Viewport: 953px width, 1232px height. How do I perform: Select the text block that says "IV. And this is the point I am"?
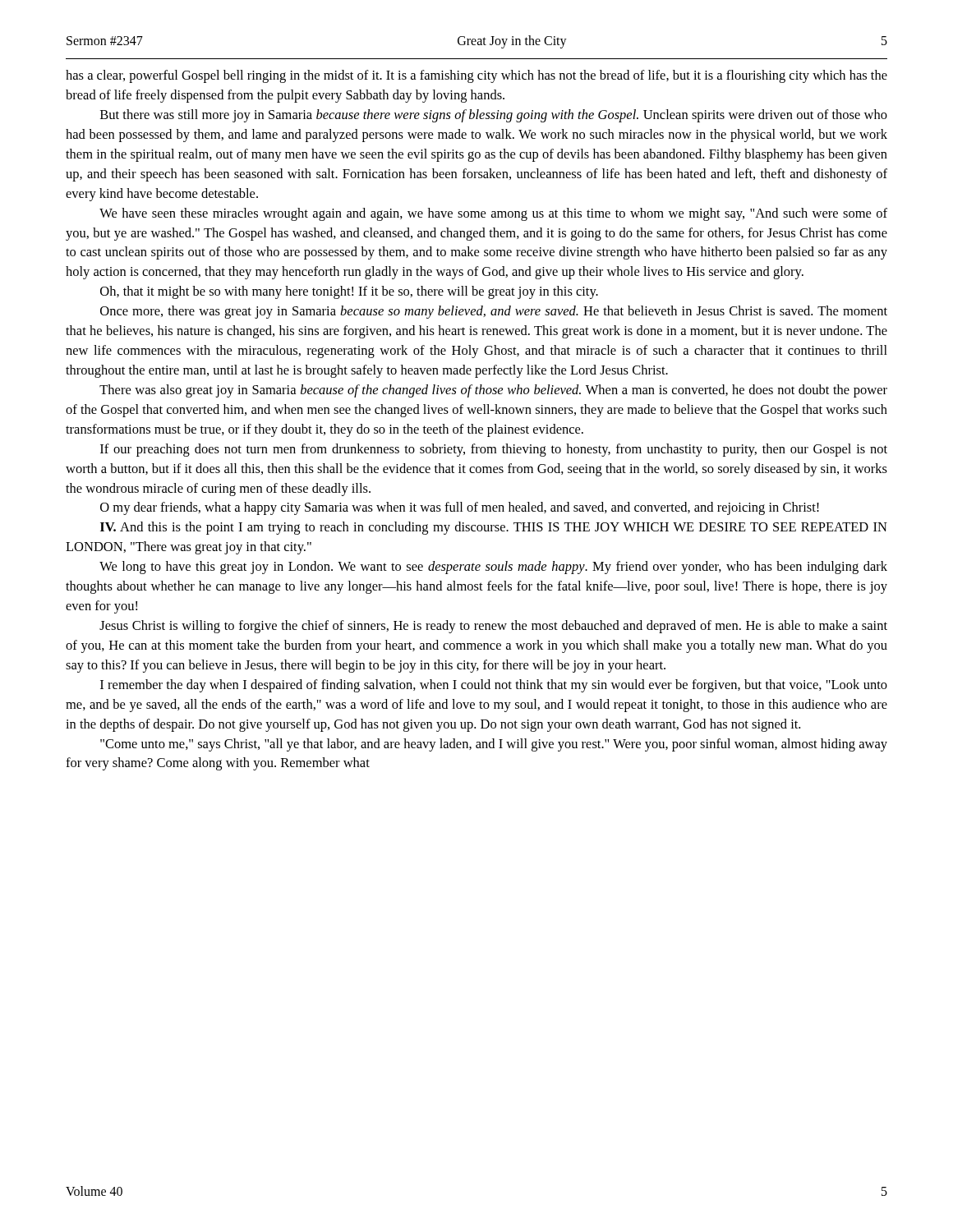point(476,537)
